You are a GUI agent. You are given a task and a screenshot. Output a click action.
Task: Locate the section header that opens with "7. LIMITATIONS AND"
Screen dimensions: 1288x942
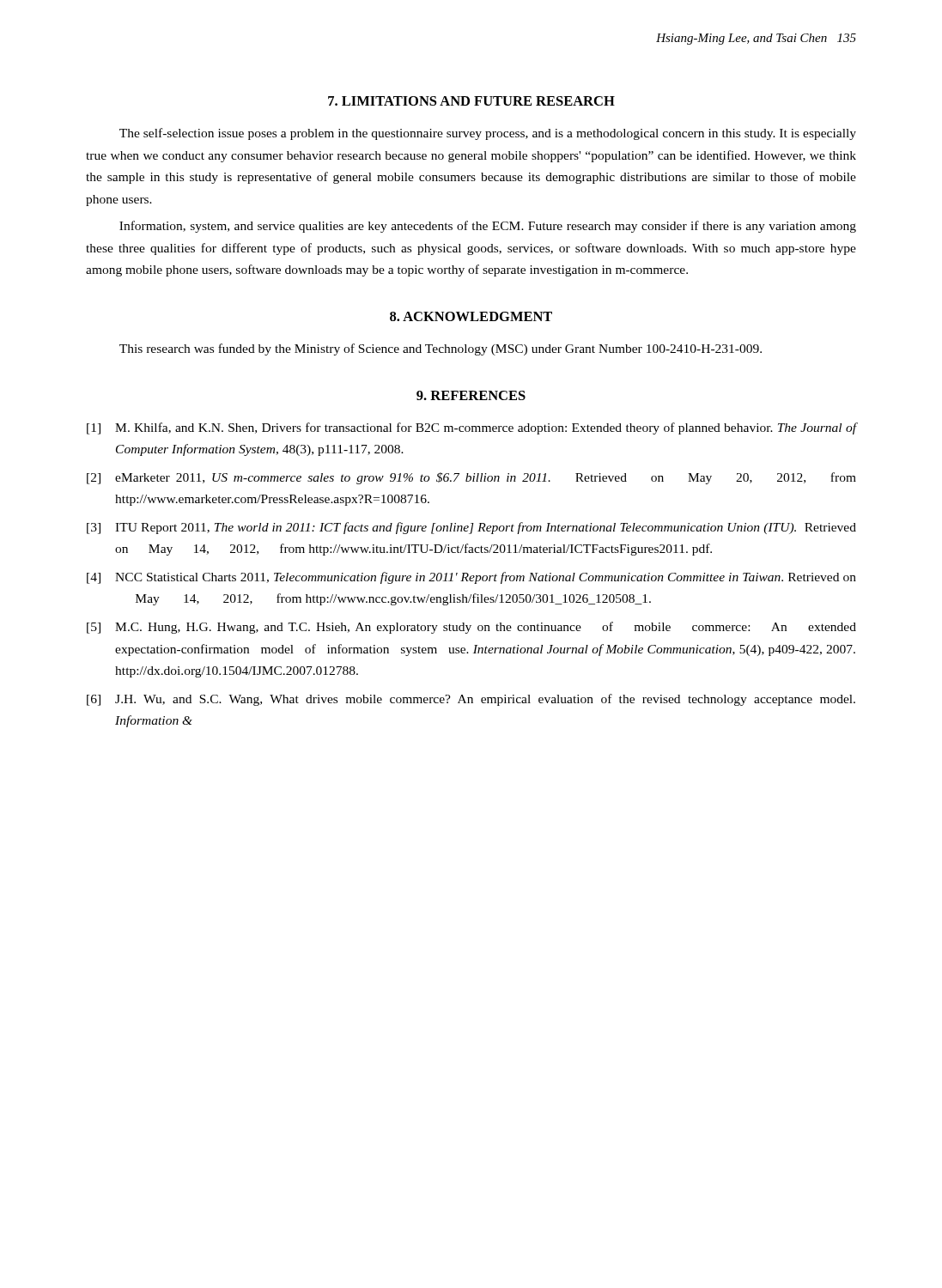[x=471, y=101]
